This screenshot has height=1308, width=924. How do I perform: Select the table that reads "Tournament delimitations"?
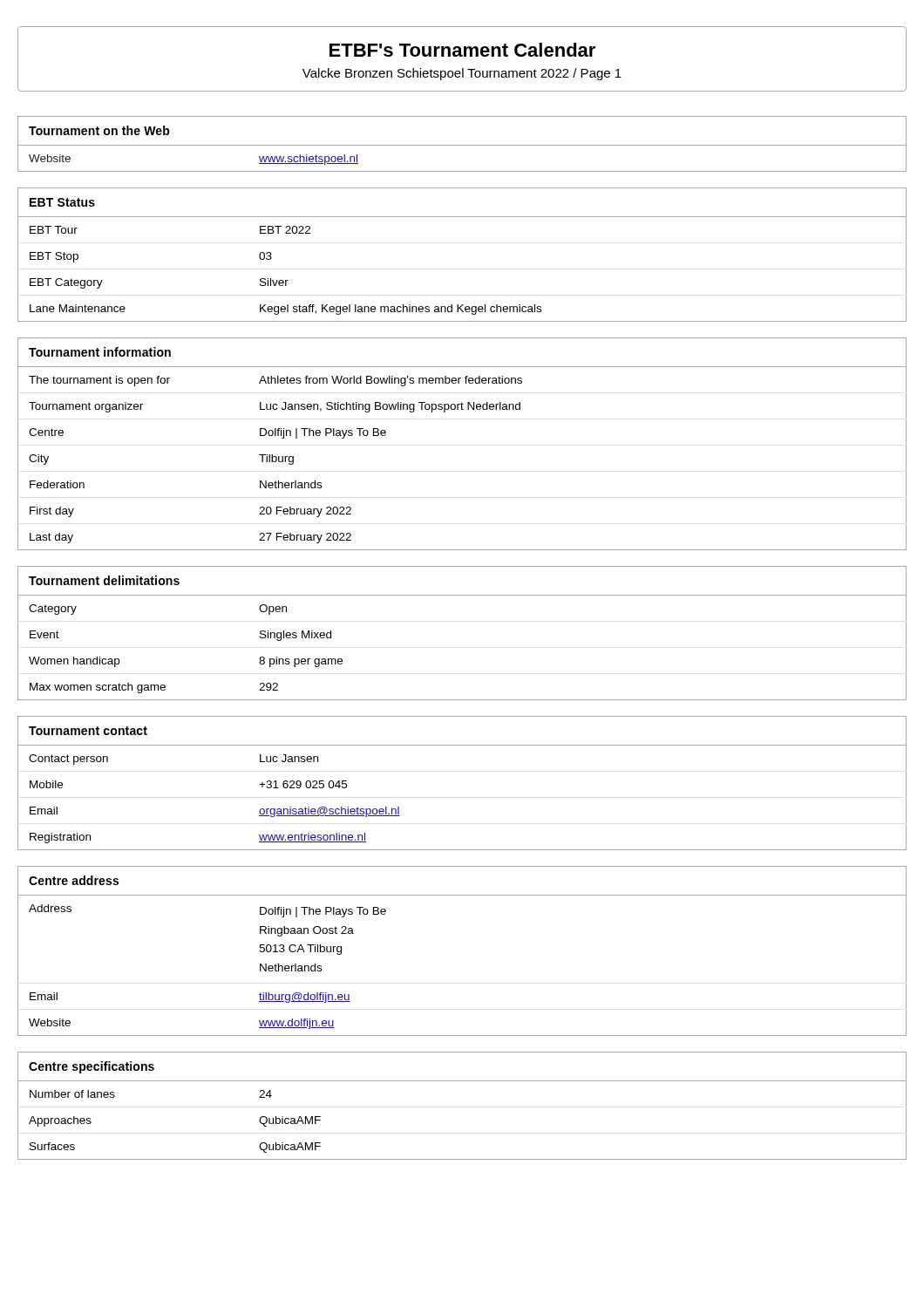click(x=462, y=633)
